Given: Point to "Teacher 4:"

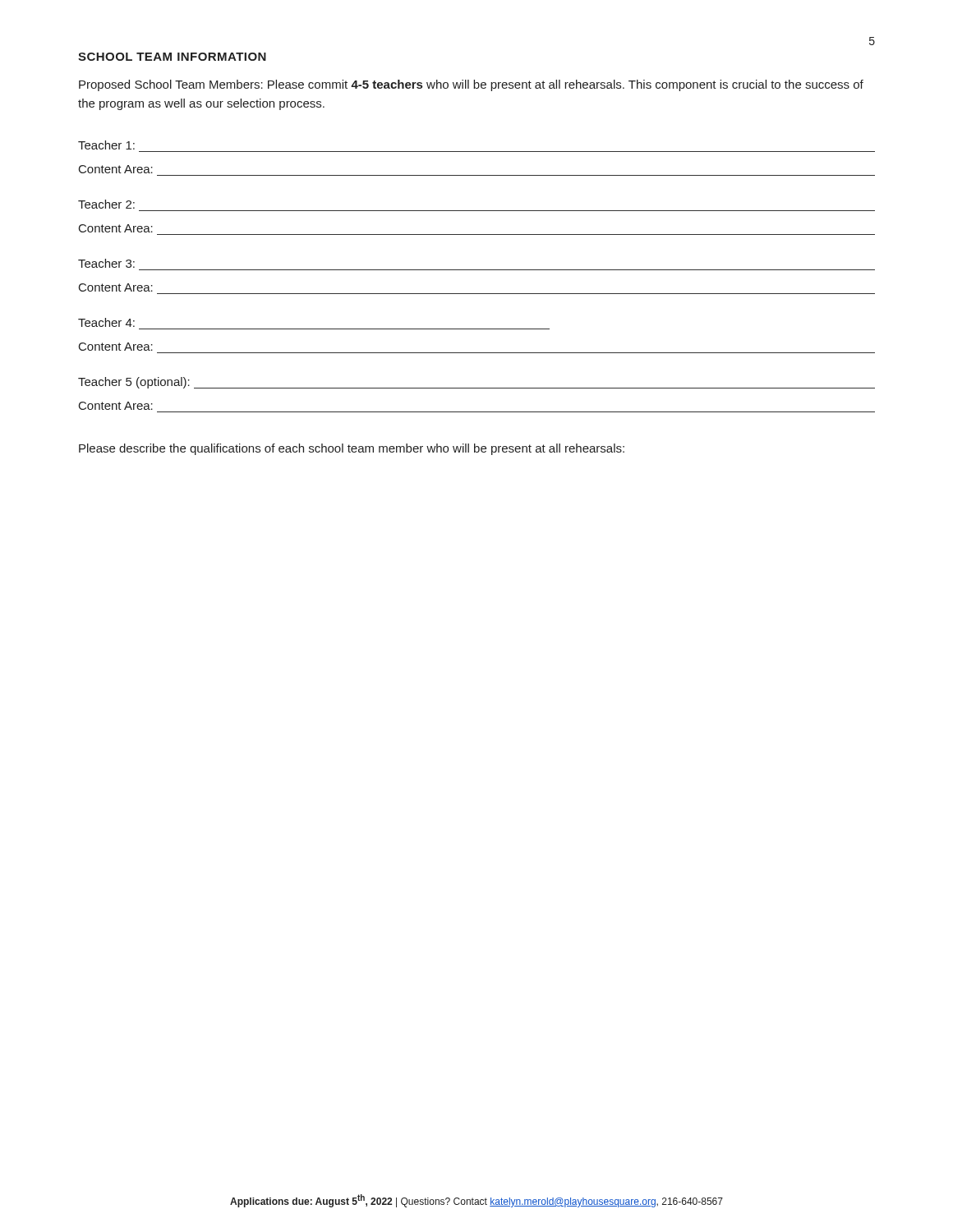Looking at the screenshot, I should point(314,321).
